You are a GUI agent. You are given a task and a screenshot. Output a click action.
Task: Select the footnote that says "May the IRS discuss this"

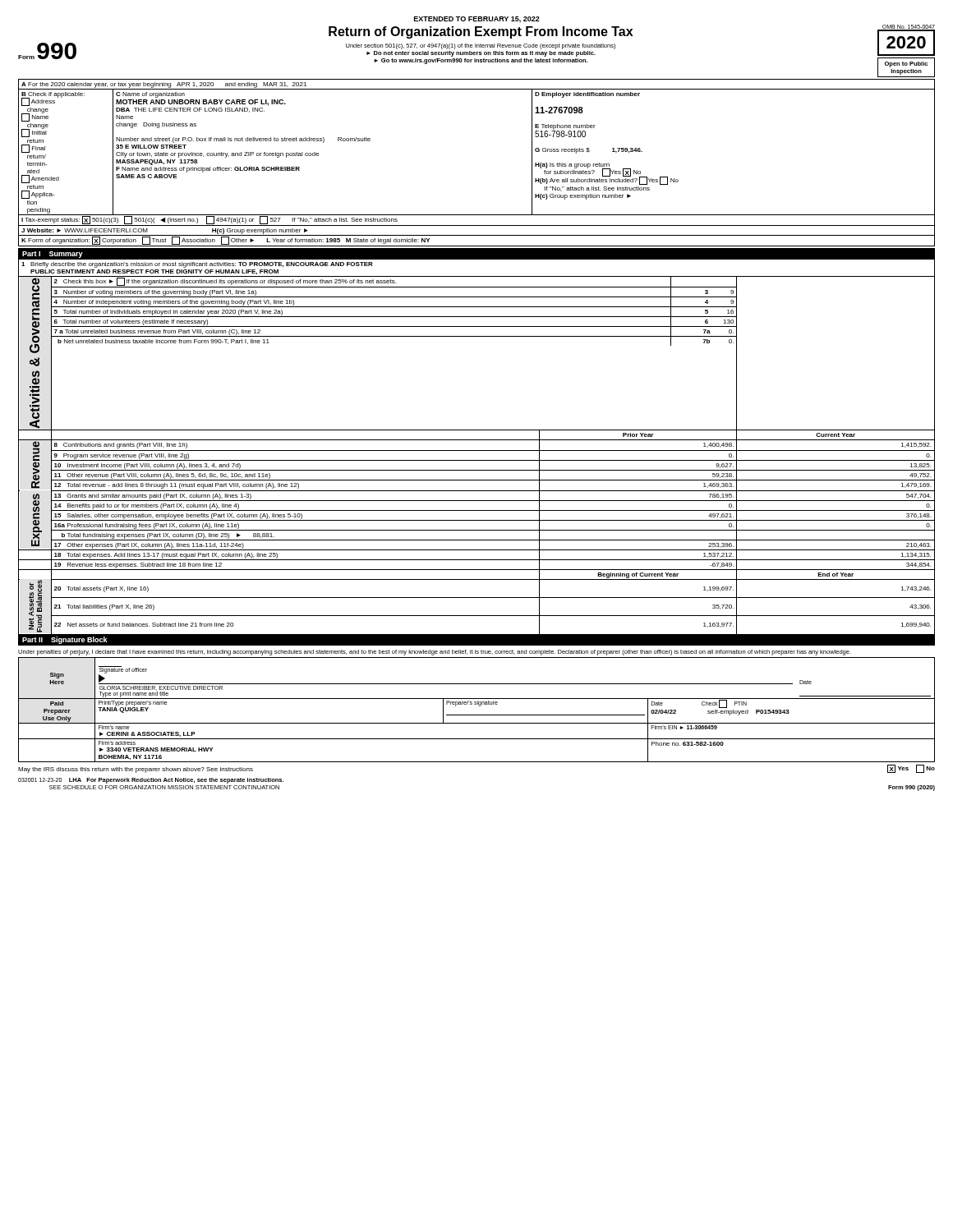[476, 769]
